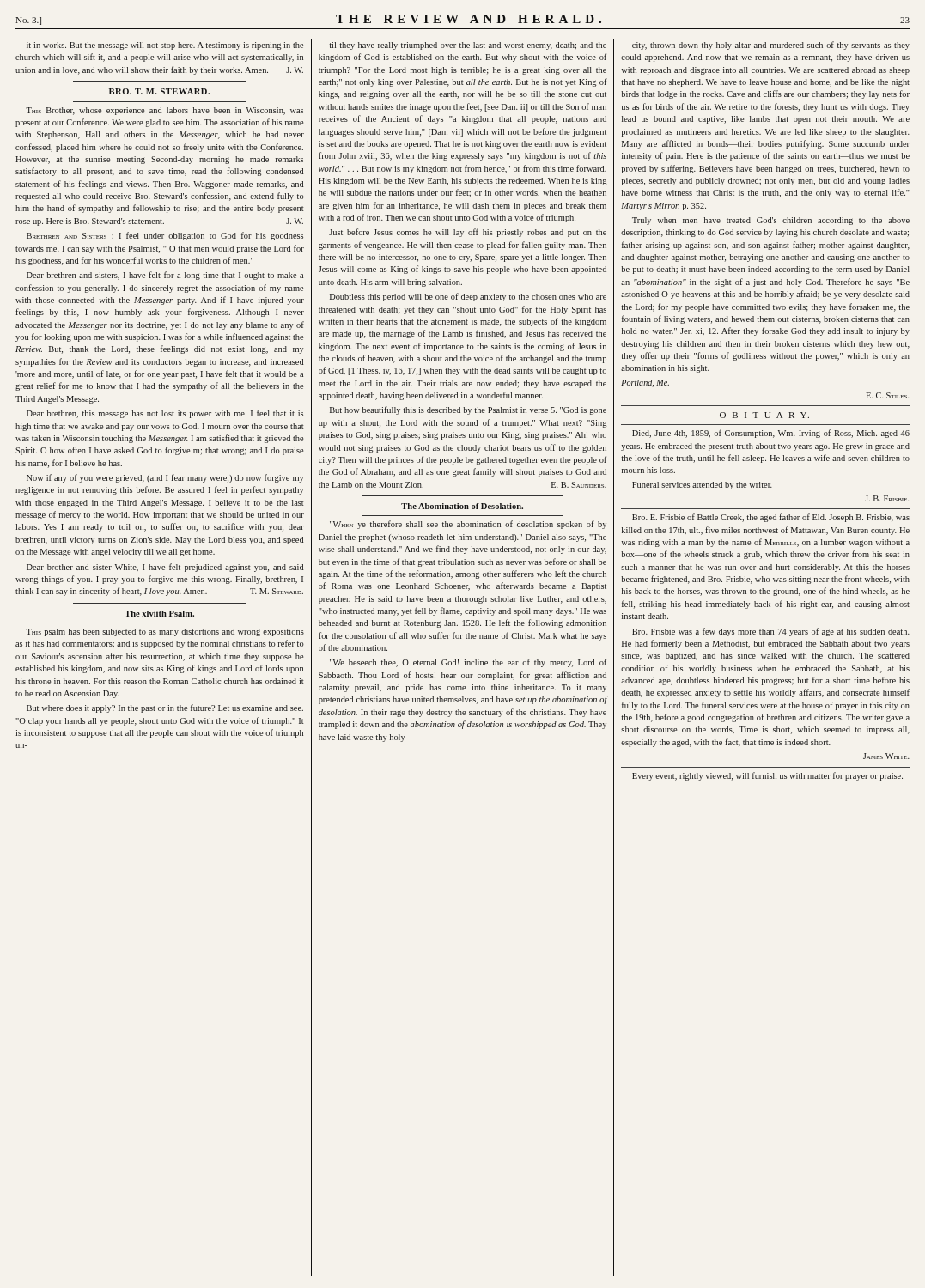
Task: Point to the section header beginning "O B I T U A R"
Action: pyautogui.click(x=765, y=415)
